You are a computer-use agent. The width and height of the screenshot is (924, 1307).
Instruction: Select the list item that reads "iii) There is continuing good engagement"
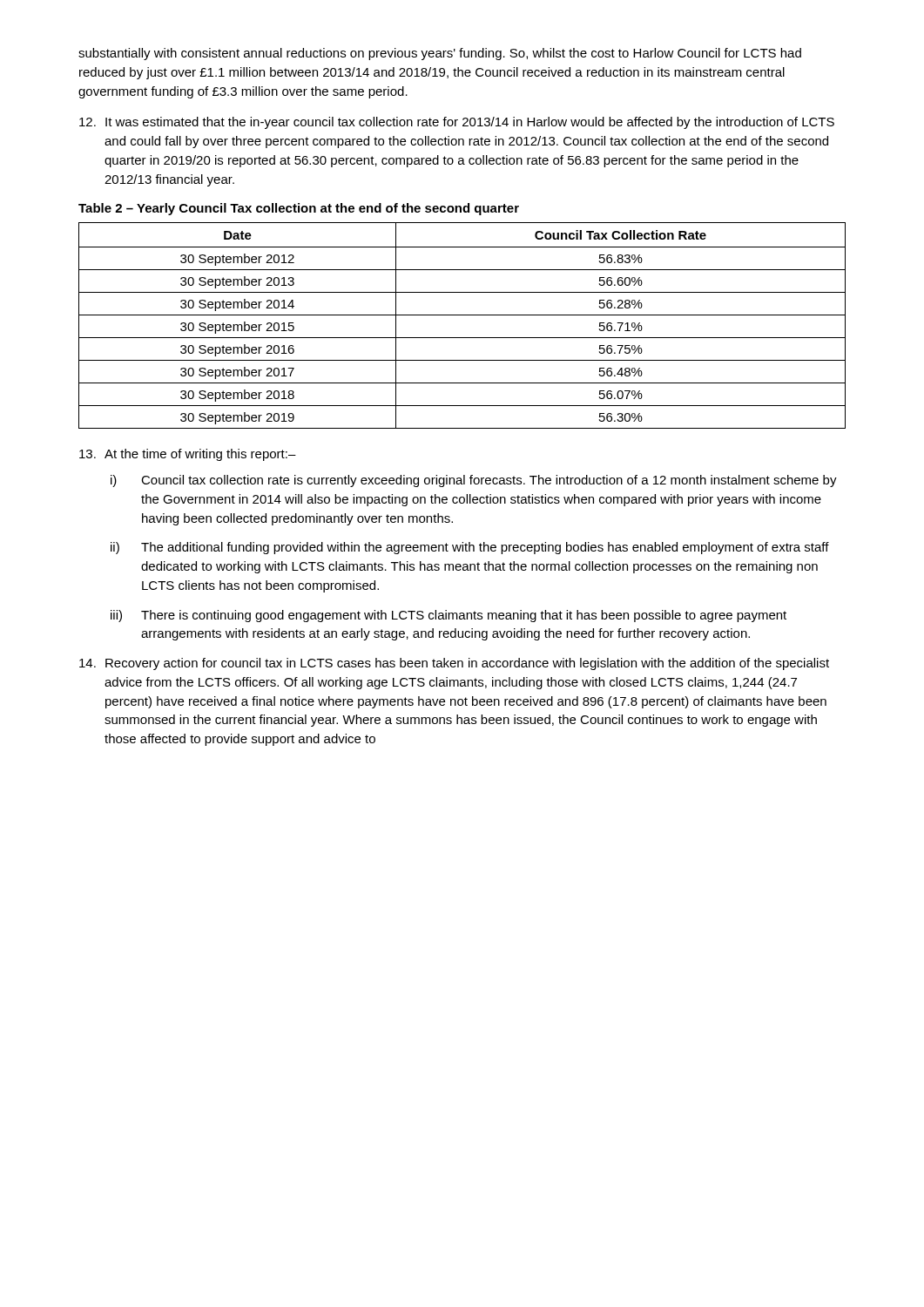coord(478,624)
